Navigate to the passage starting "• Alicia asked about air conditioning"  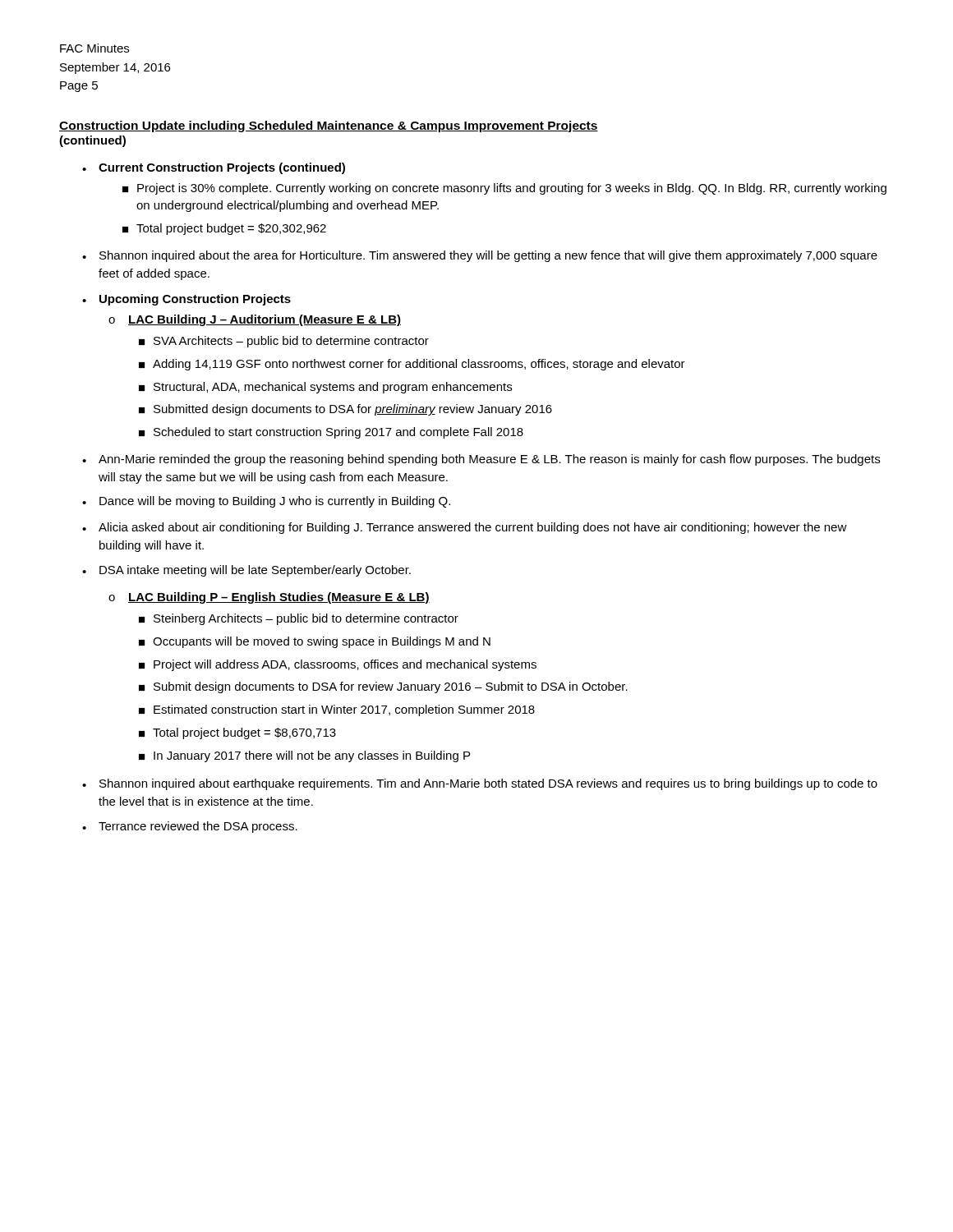point(485,536)
